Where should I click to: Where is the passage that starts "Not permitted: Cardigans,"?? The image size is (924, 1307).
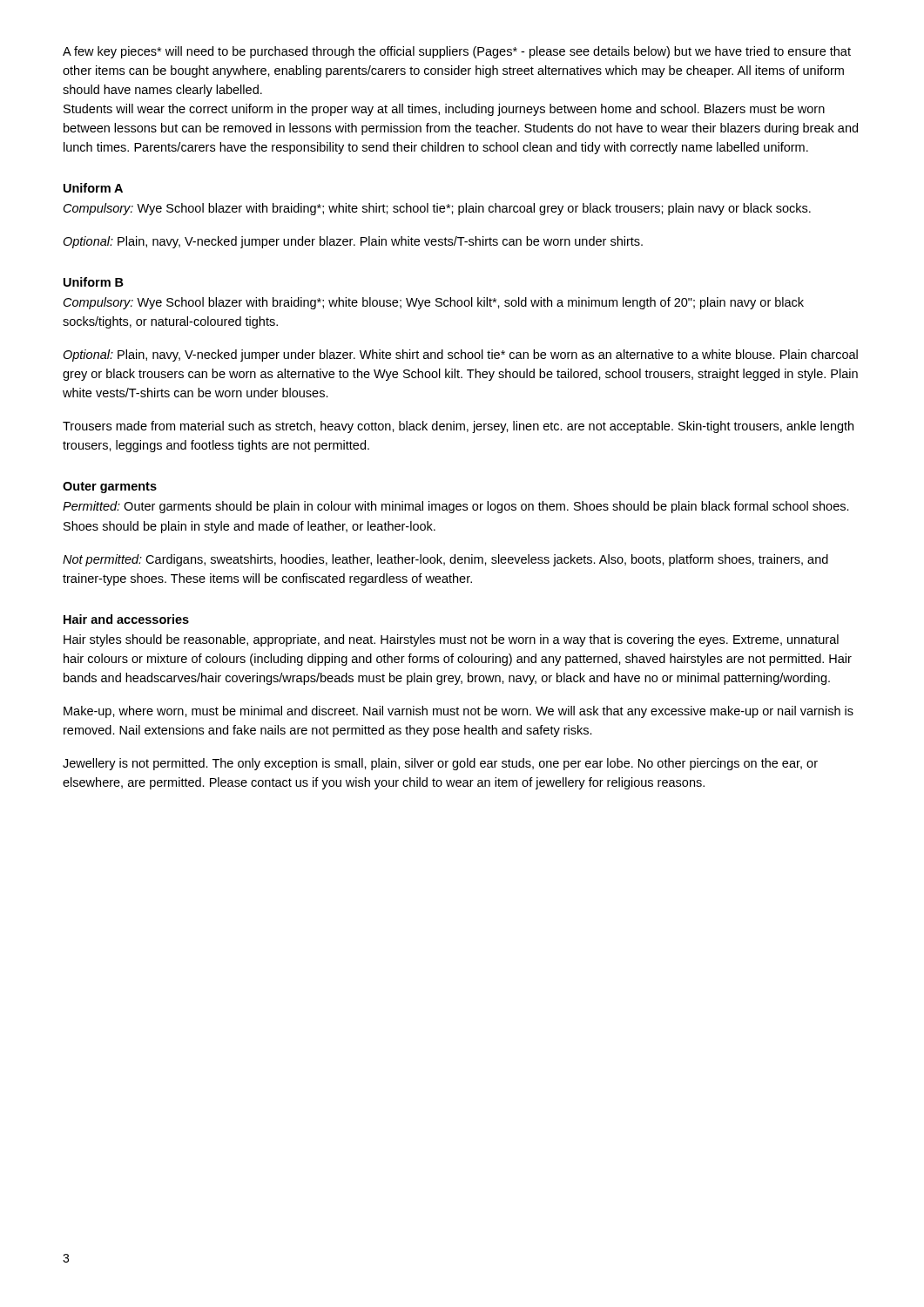coord(446,569)
